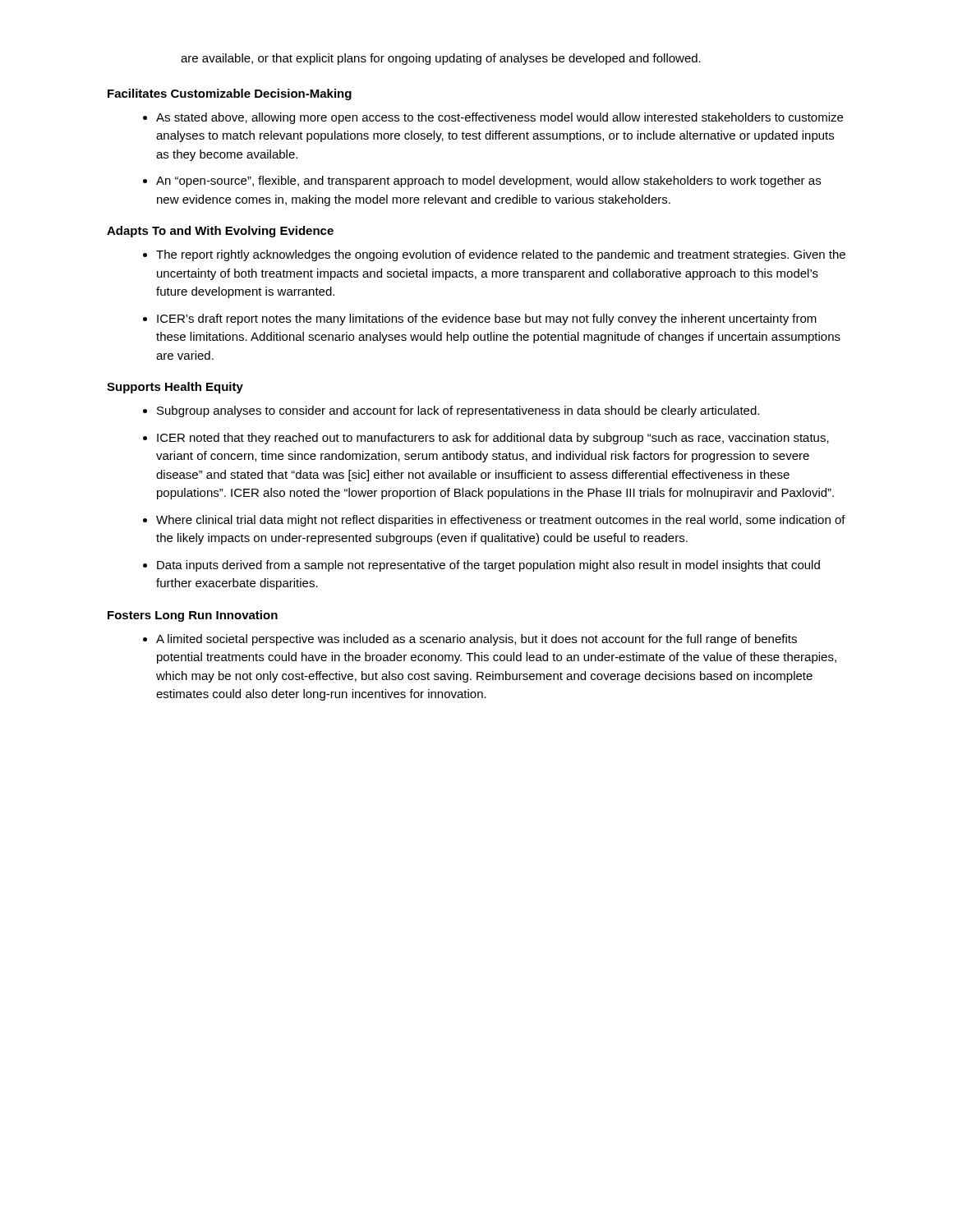Select the list item containing "As stated above,"
Screen dimensions: 1232x953
(x=500, y=135)
